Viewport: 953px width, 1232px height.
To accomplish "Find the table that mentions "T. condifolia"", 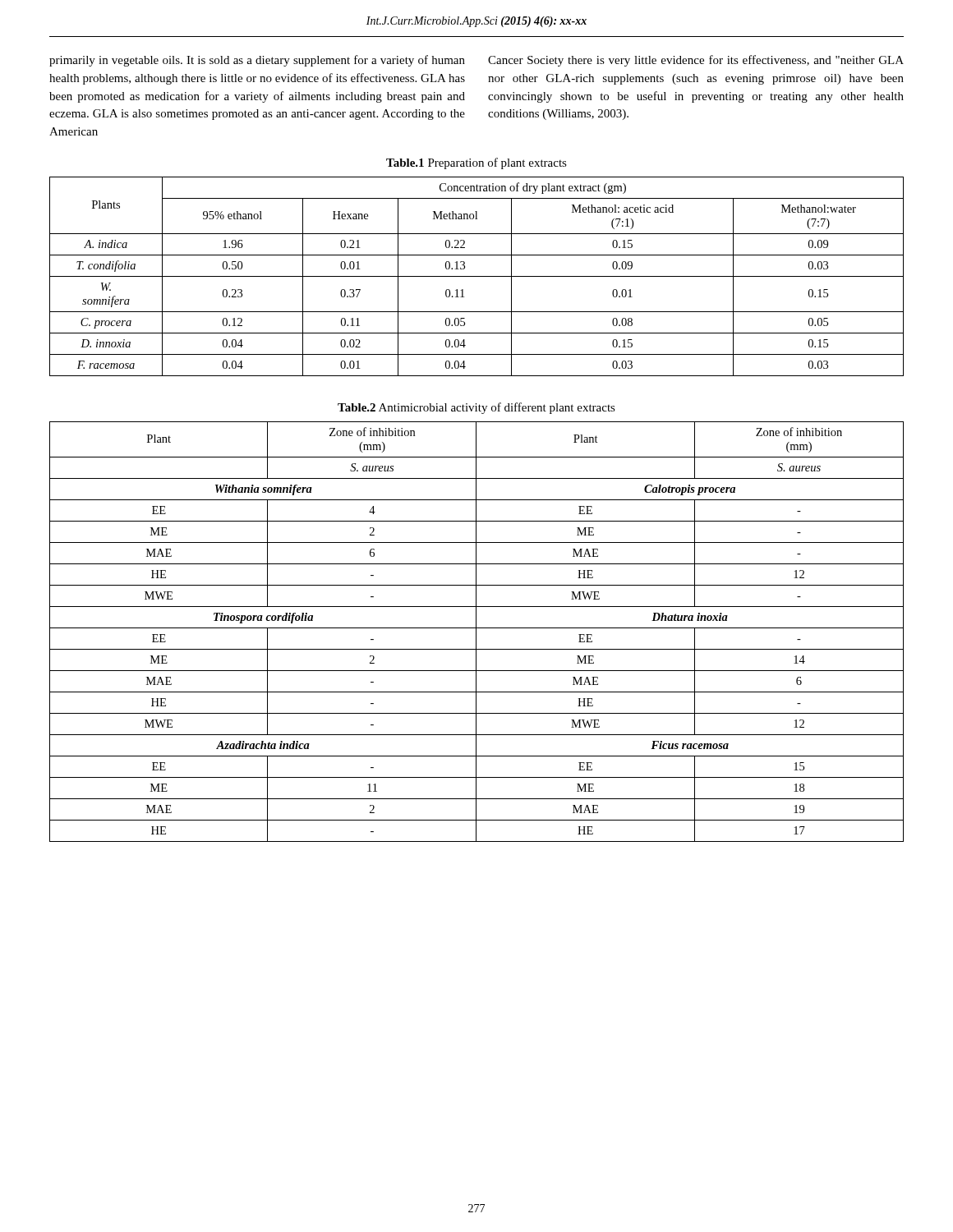I will pyautogui.click(x=476, y=276).
